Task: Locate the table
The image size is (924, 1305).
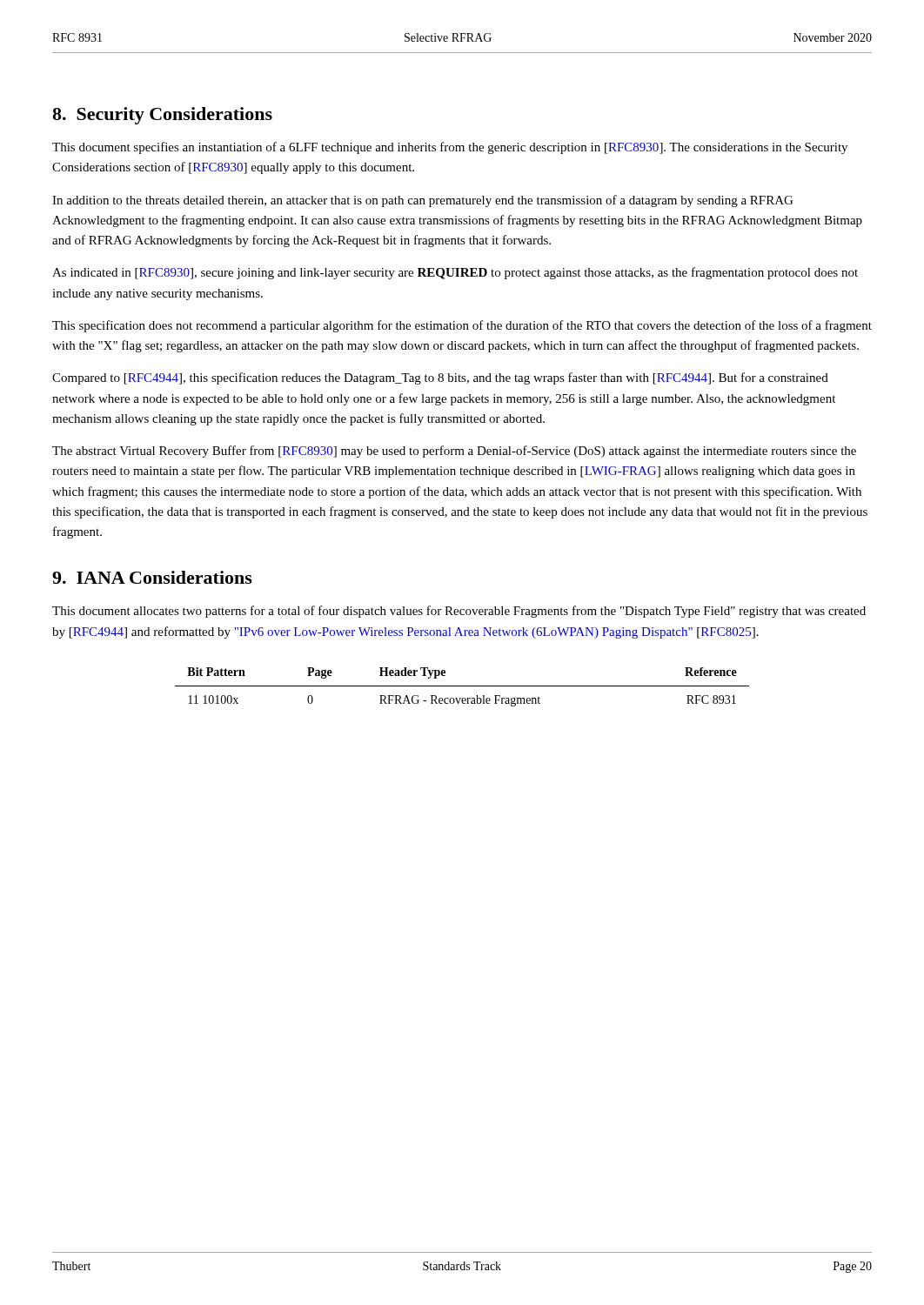Action: click(x=462, y=686)
